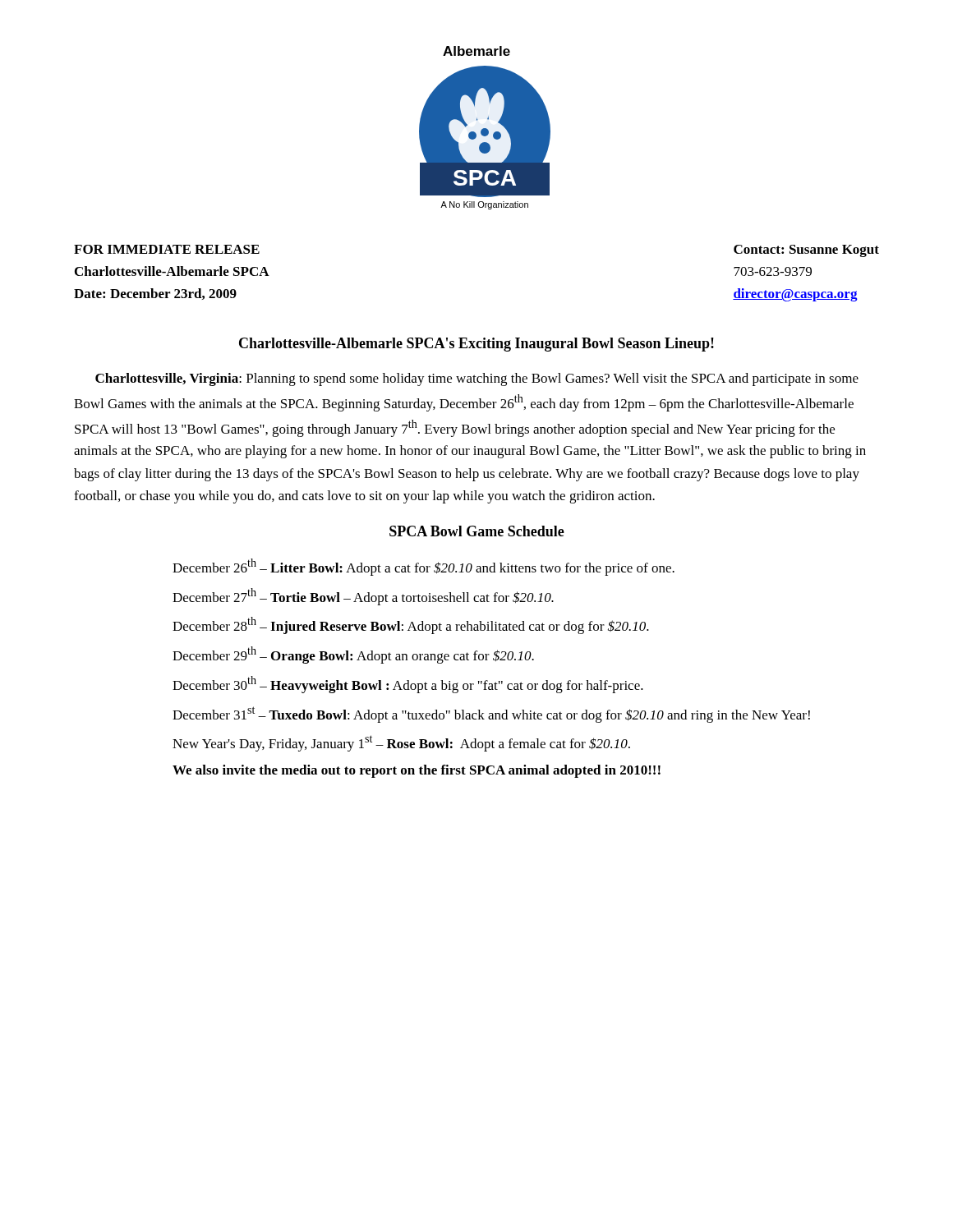Find the block on this page that starts "December 27th – Tortie Bowl"
This screenshot has width=953, height=1232.
coord(364,595)
